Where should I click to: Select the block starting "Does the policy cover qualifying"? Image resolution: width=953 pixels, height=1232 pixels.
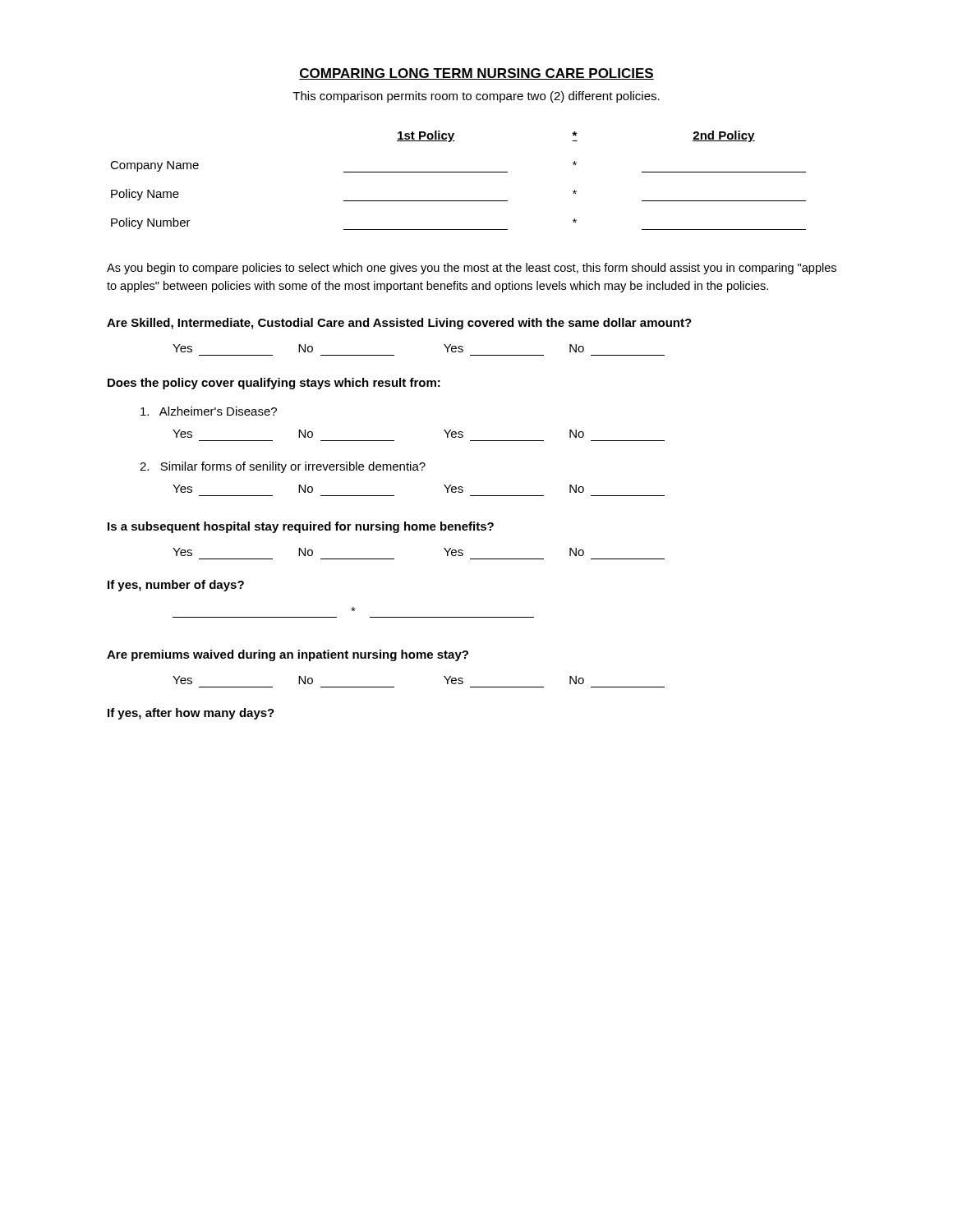[x=274, y=382]
